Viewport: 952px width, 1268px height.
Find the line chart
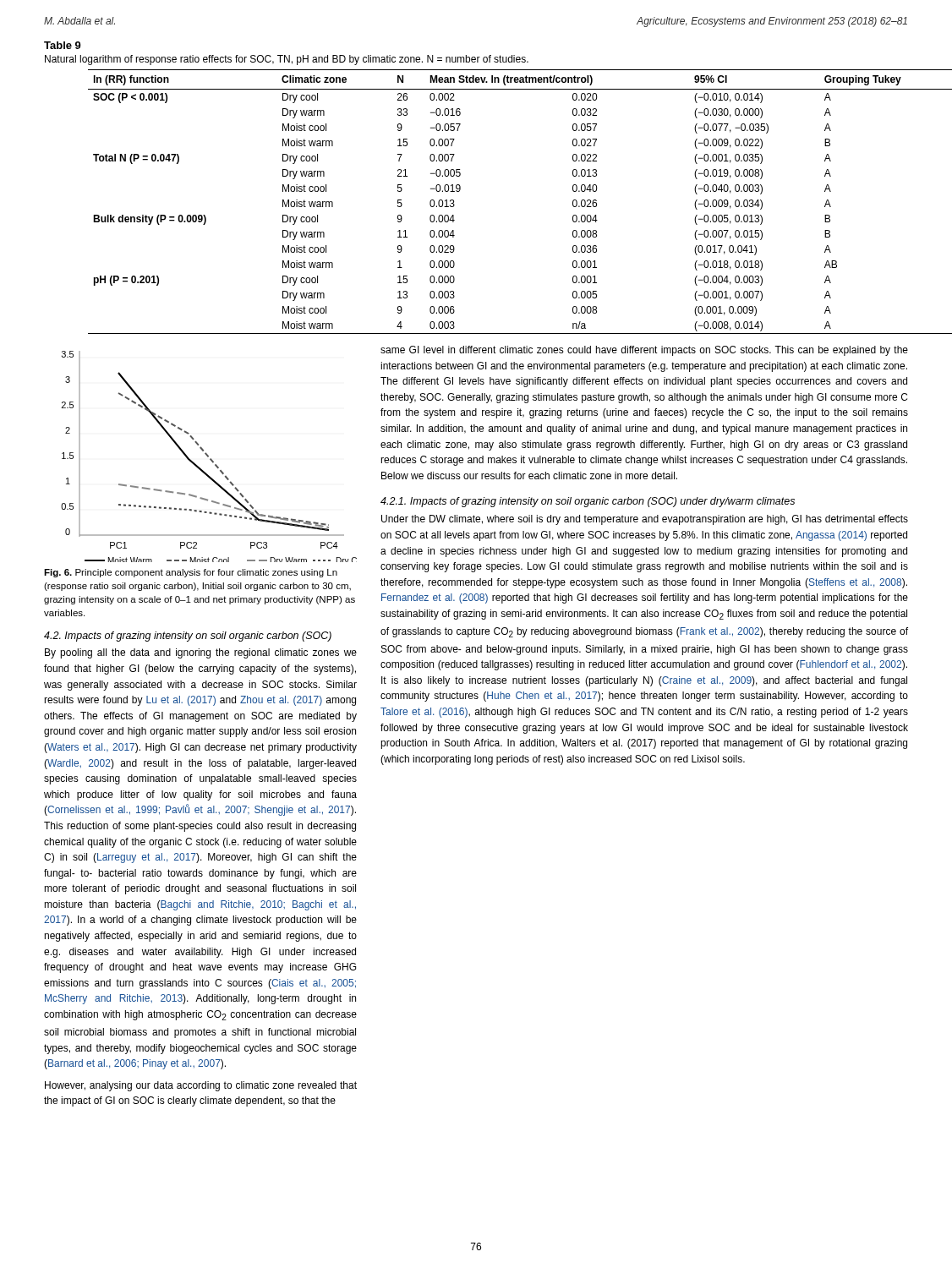(x=200, y=452)
